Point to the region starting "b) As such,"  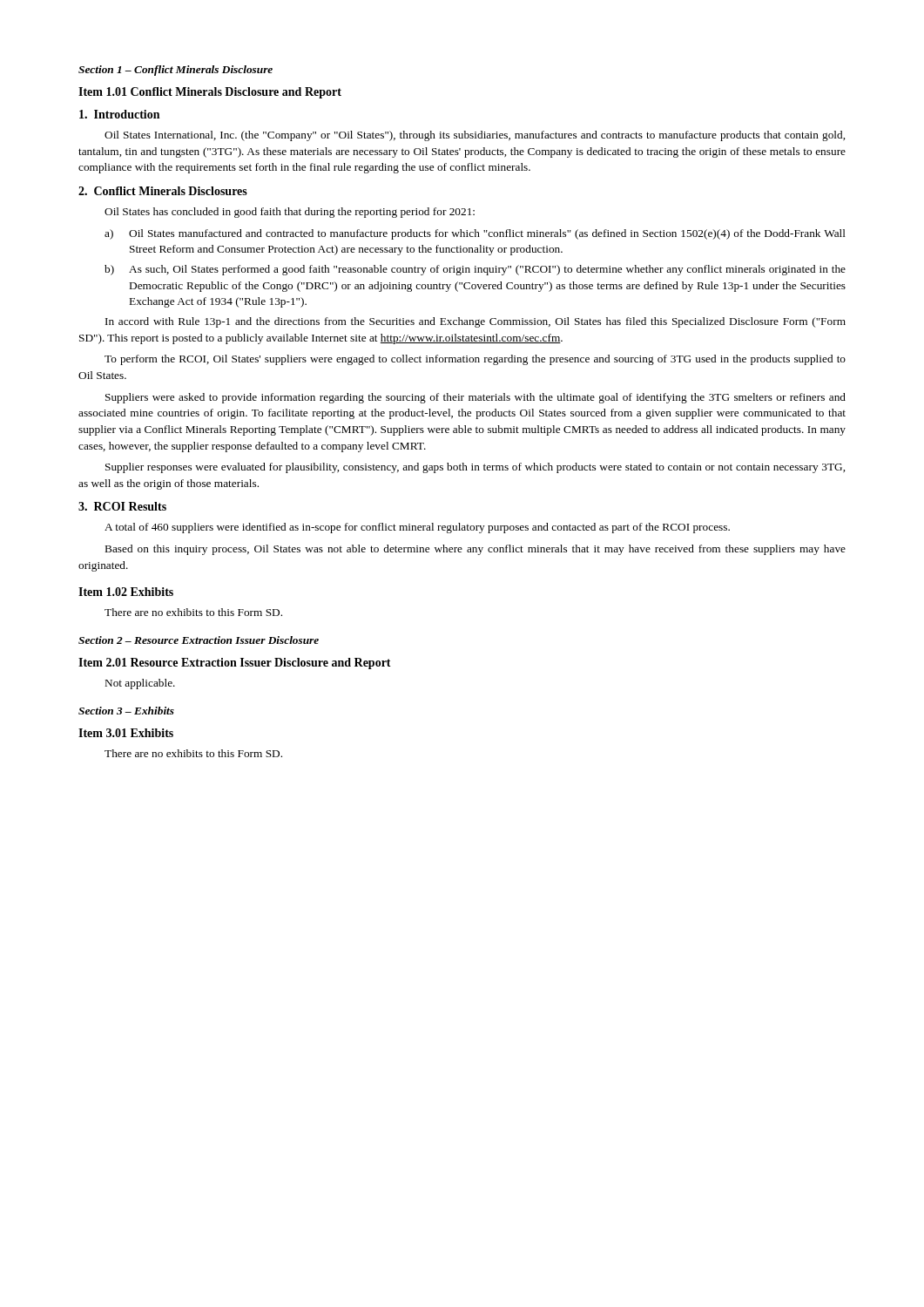(475, 286)
